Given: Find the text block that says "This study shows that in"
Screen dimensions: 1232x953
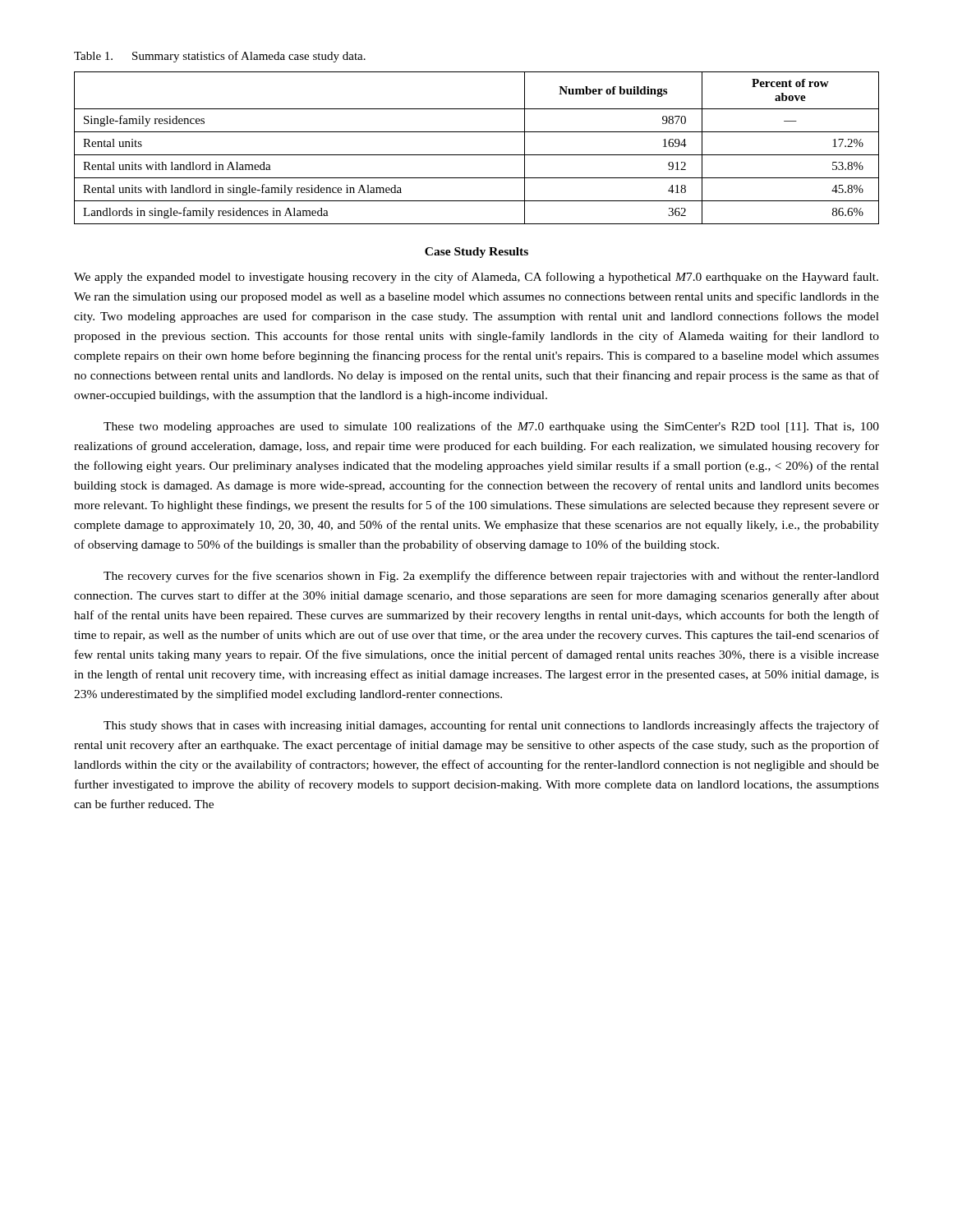Looking at the screenshot, I should [x=476, y=765].
